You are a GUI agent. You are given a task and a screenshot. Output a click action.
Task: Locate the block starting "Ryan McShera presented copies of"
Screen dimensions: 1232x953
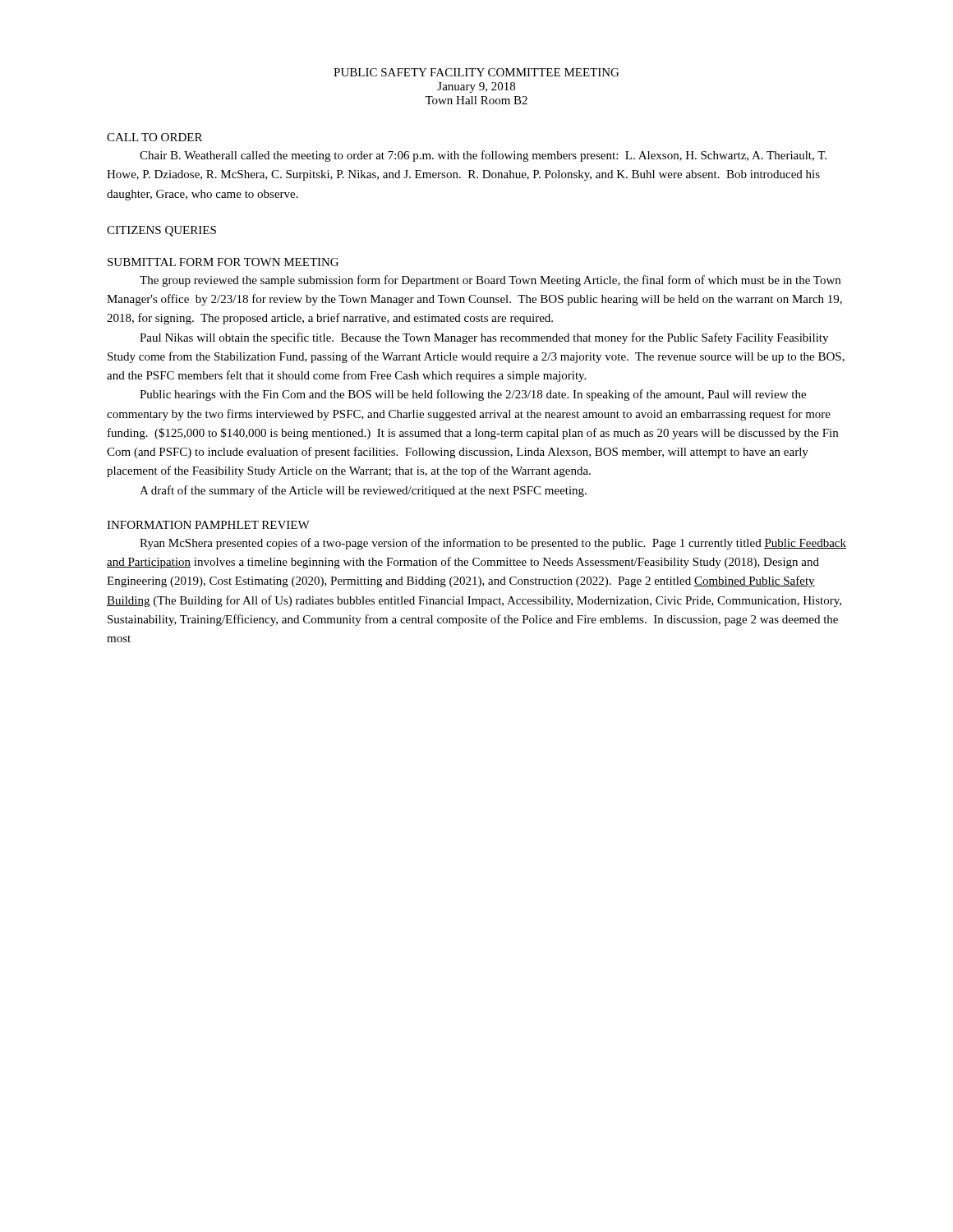click(476, 591)
